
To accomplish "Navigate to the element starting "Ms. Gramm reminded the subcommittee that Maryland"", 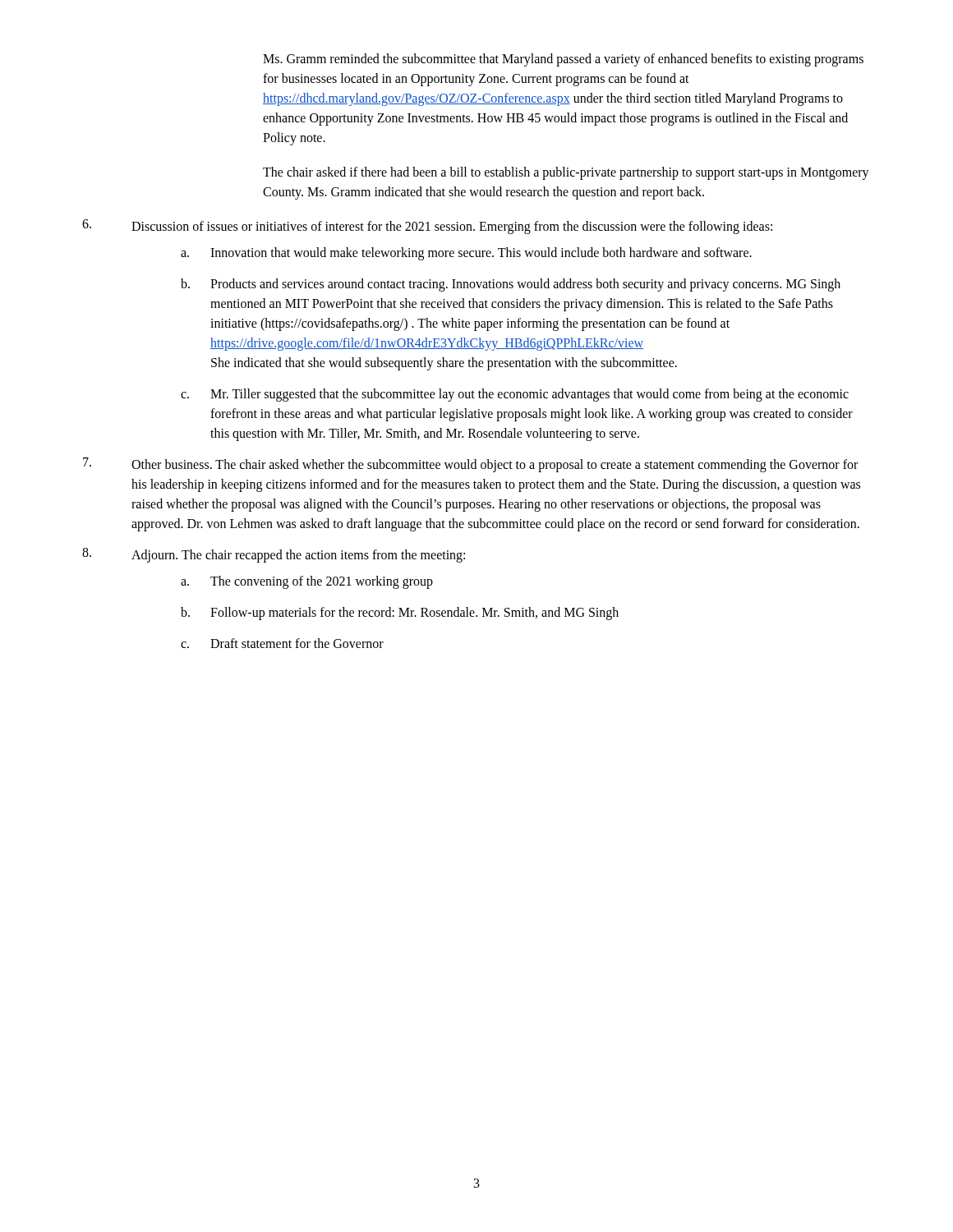I will click(x=563, y=98).
